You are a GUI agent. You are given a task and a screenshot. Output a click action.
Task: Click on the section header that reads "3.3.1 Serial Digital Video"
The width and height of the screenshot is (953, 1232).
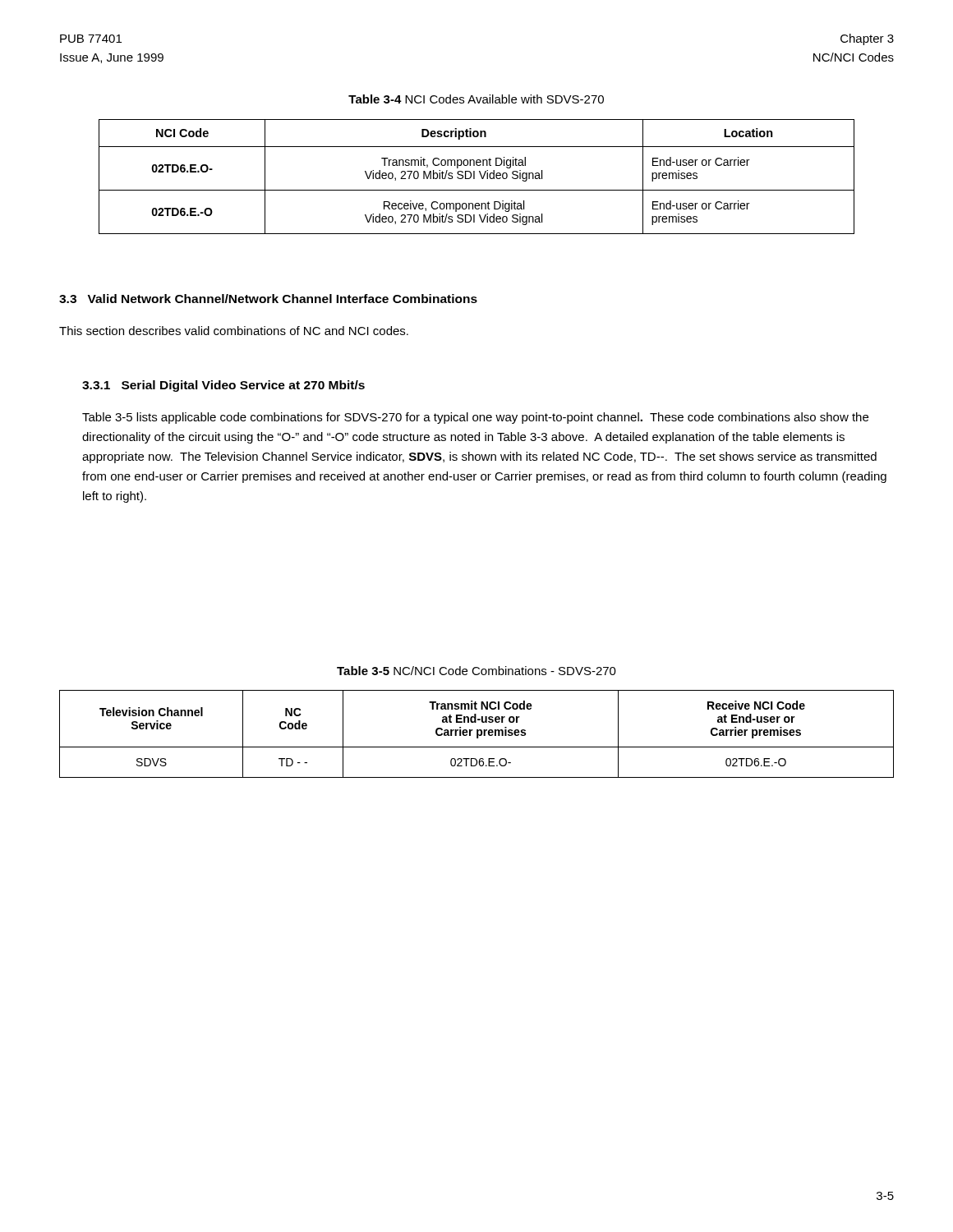224,385
